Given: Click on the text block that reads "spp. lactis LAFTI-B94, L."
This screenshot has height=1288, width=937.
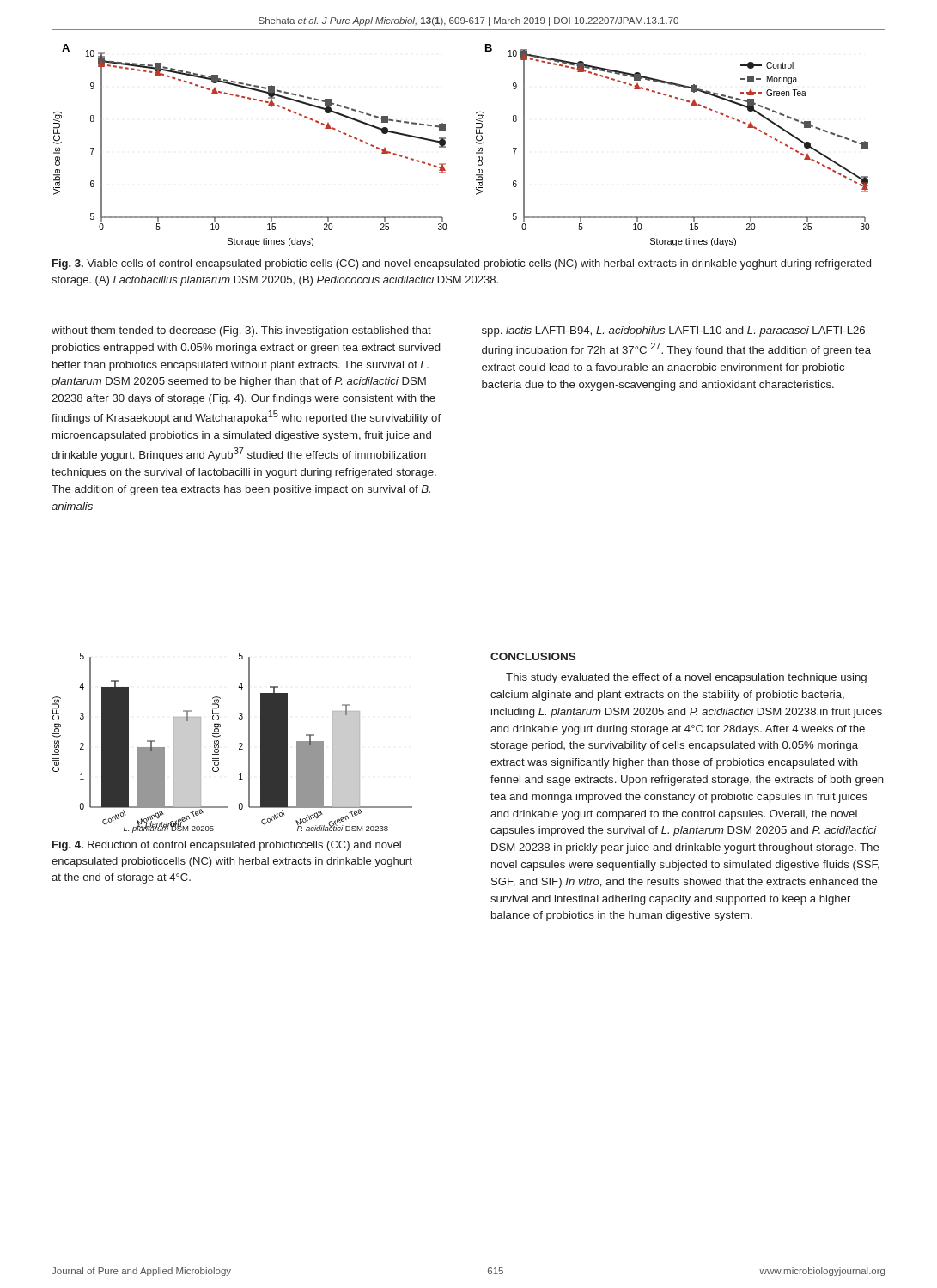Looking at the screenshot, I should [676, 357].
